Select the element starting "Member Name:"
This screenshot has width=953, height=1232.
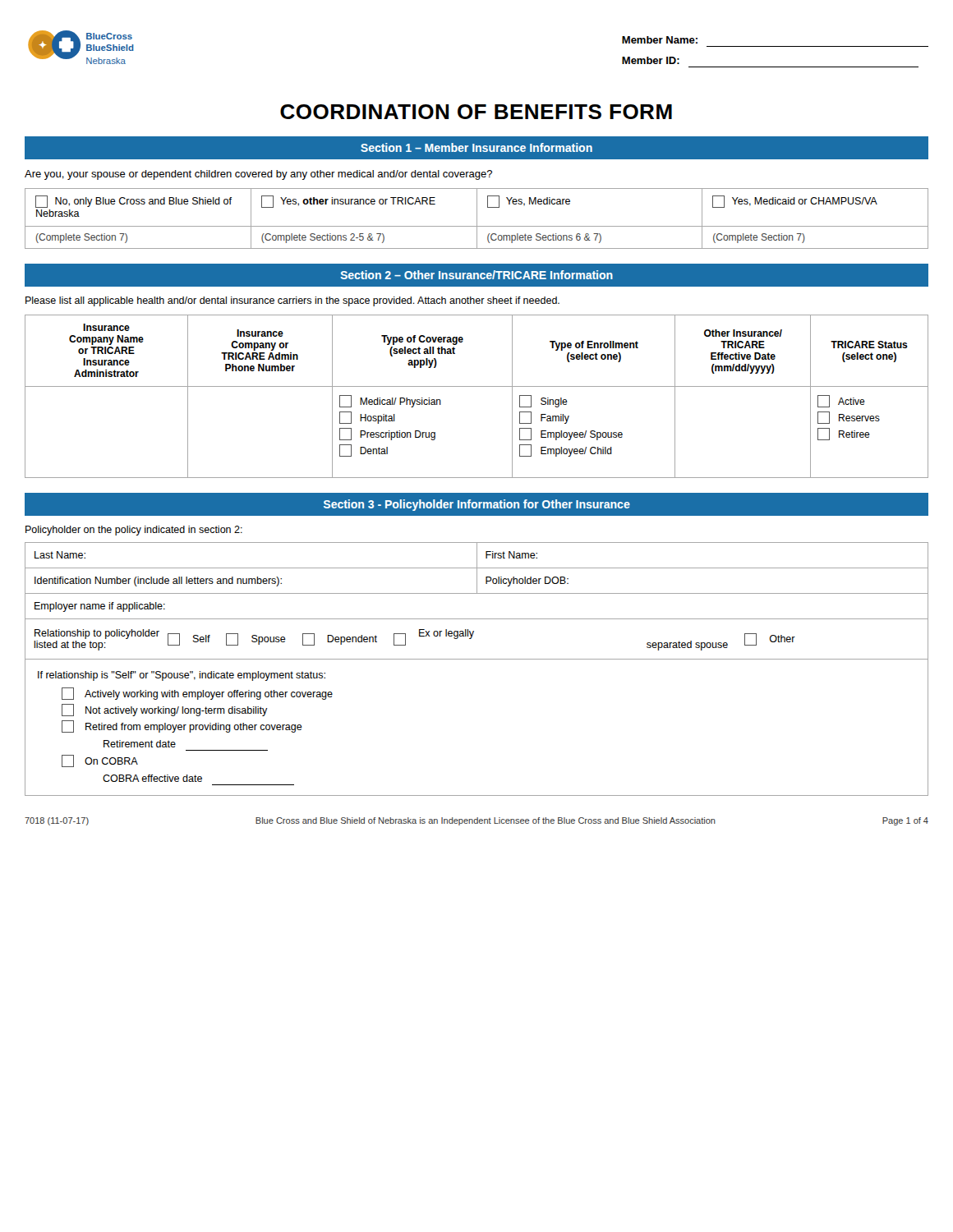pyautogui.click(x=775, y=40)
